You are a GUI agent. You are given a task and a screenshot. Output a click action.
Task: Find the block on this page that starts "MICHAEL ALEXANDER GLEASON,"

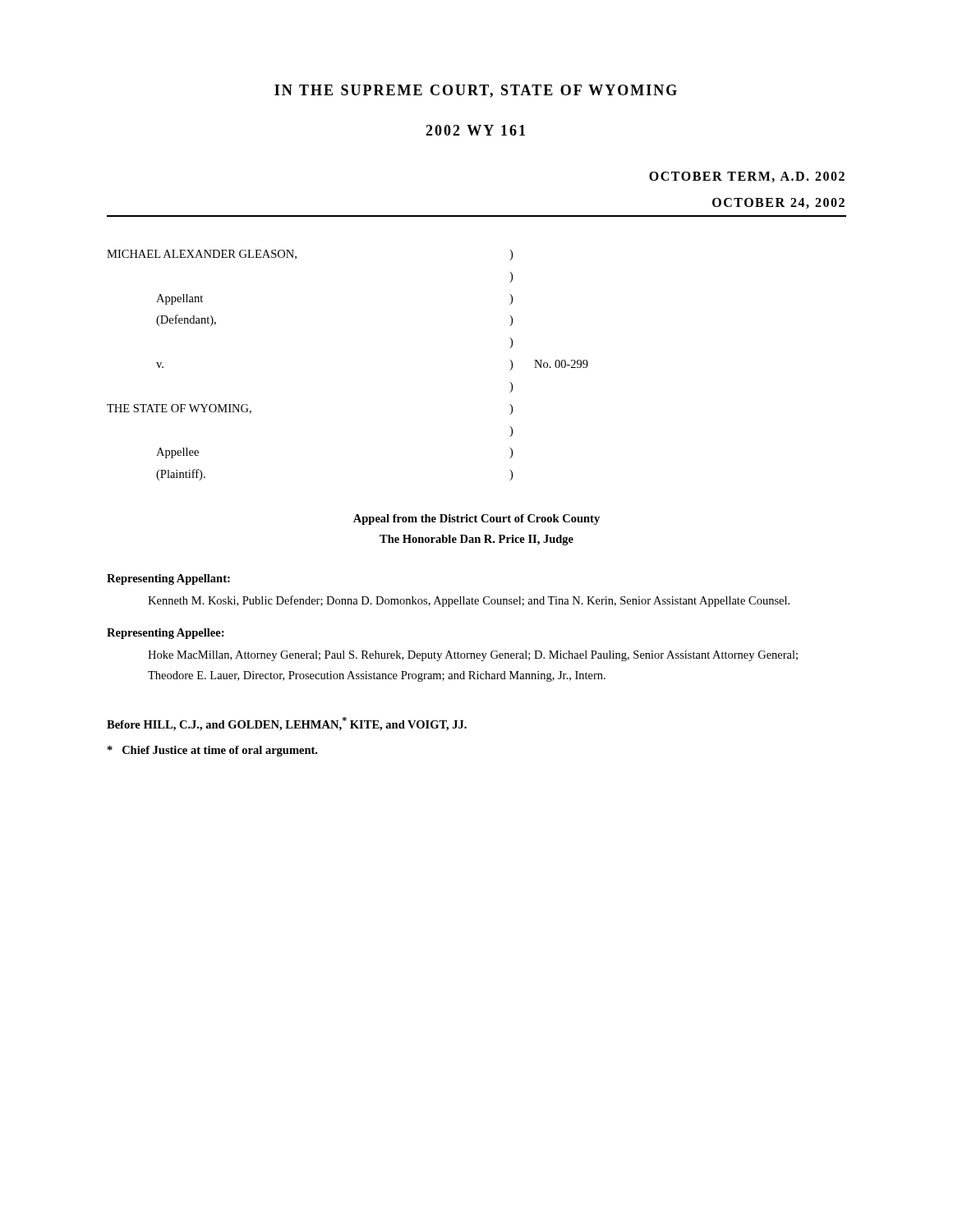pos(197,255)
